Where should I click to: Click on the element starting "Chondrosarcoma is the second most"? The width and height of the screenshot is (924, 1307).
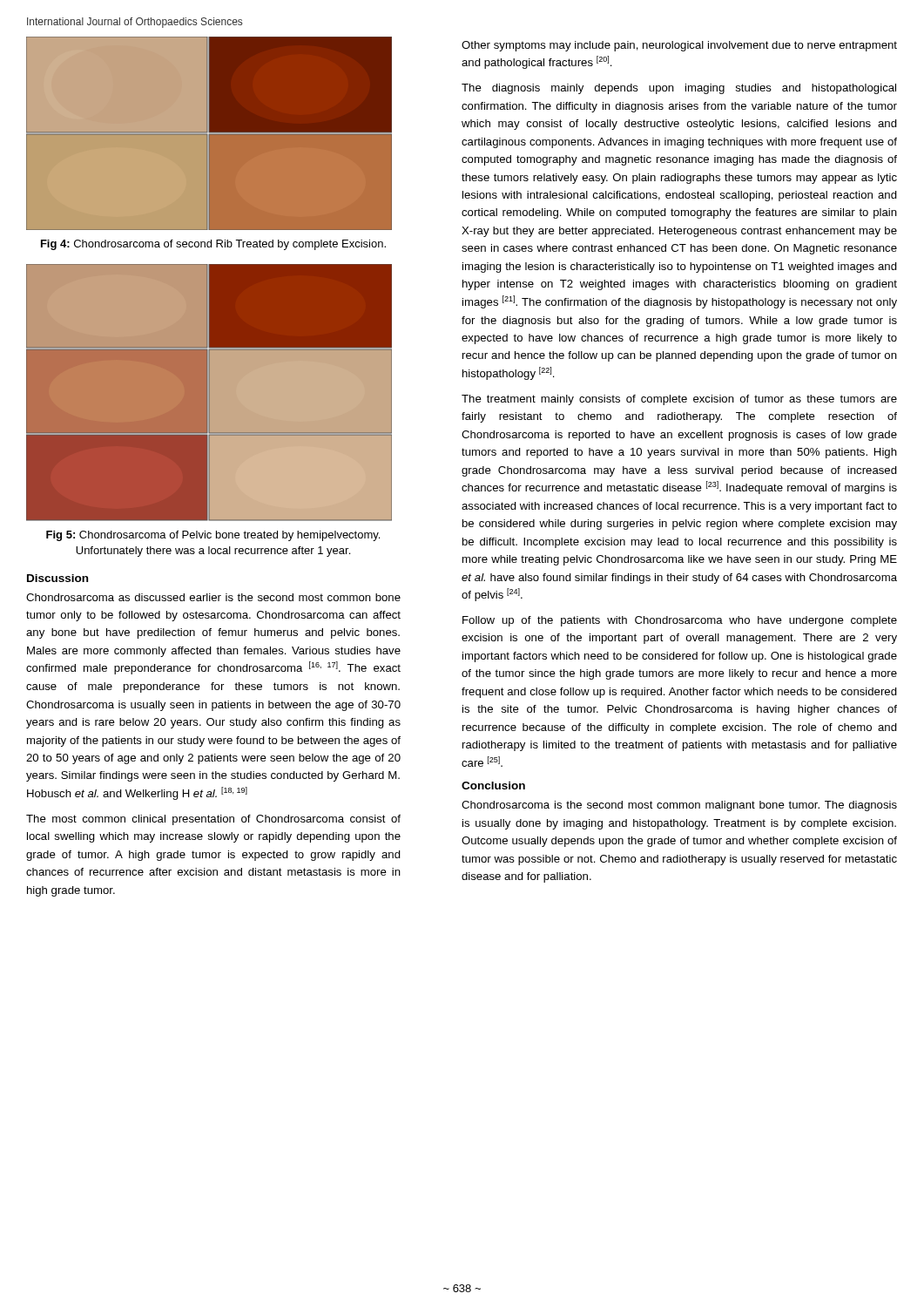point(679,841)
